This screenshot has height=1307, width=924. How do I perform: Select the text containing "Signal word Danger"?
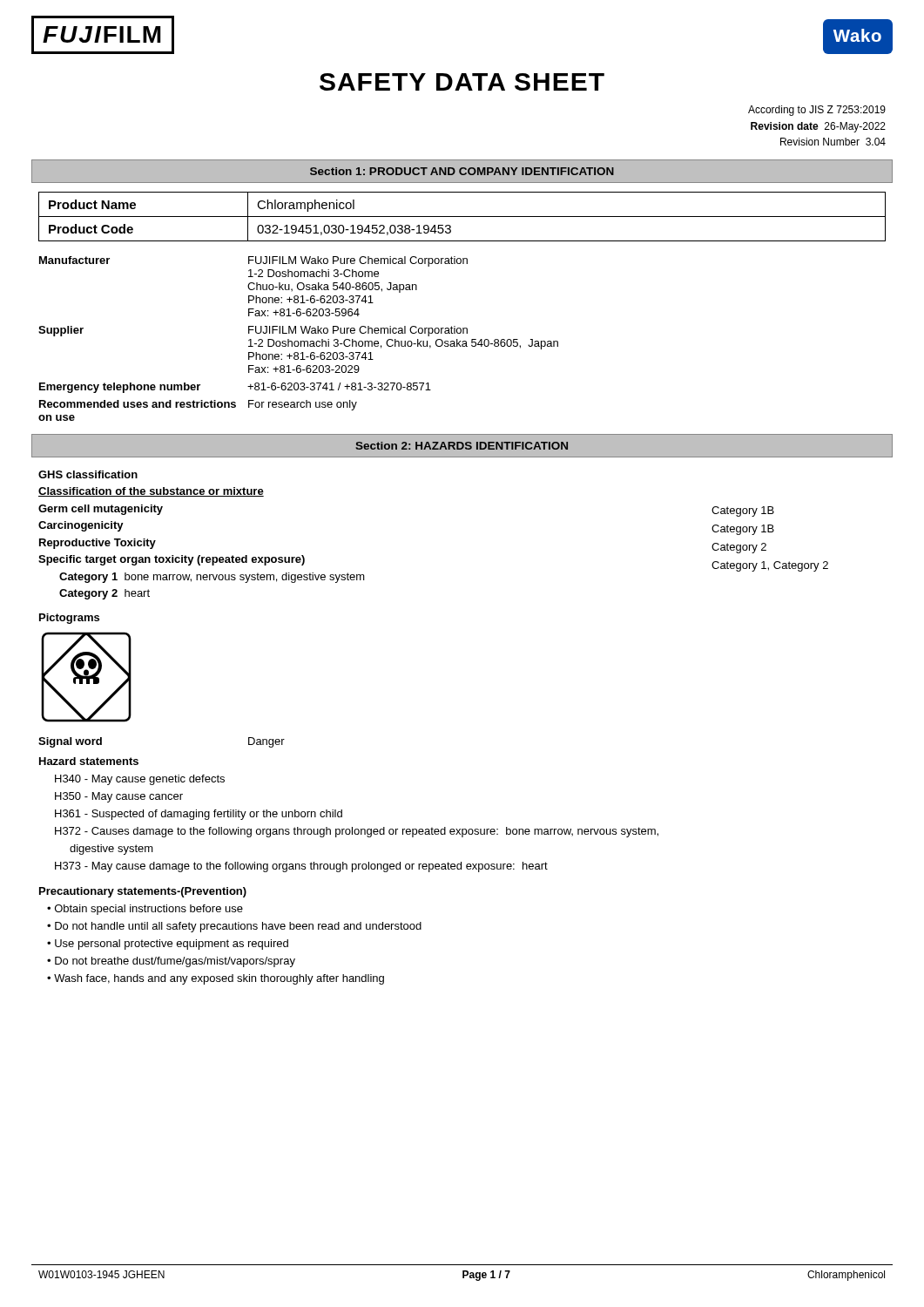click(x=64, y=742)
